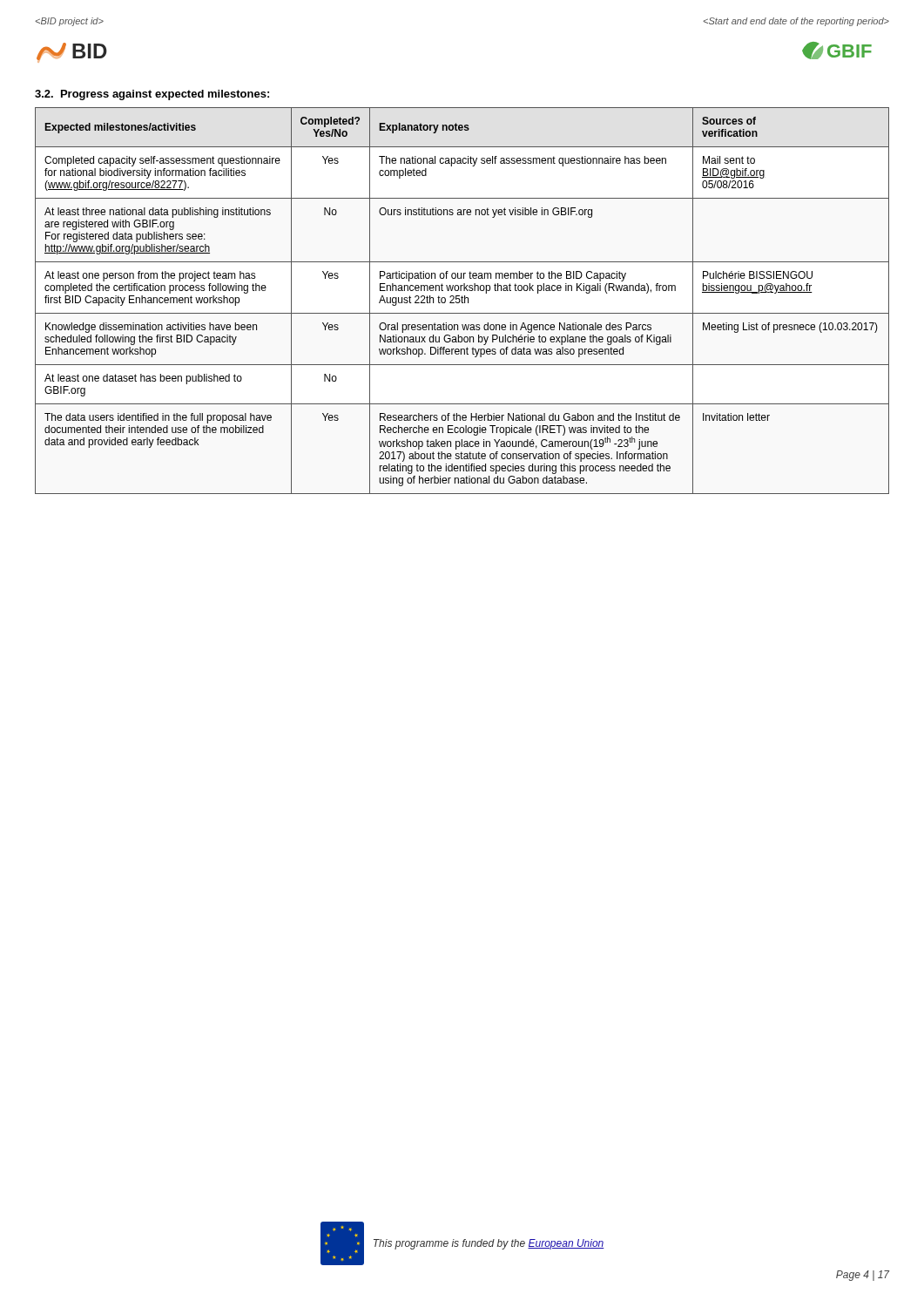Locate the text "3.2. Progress against expected milestones:"

click(x=153, y=94)
